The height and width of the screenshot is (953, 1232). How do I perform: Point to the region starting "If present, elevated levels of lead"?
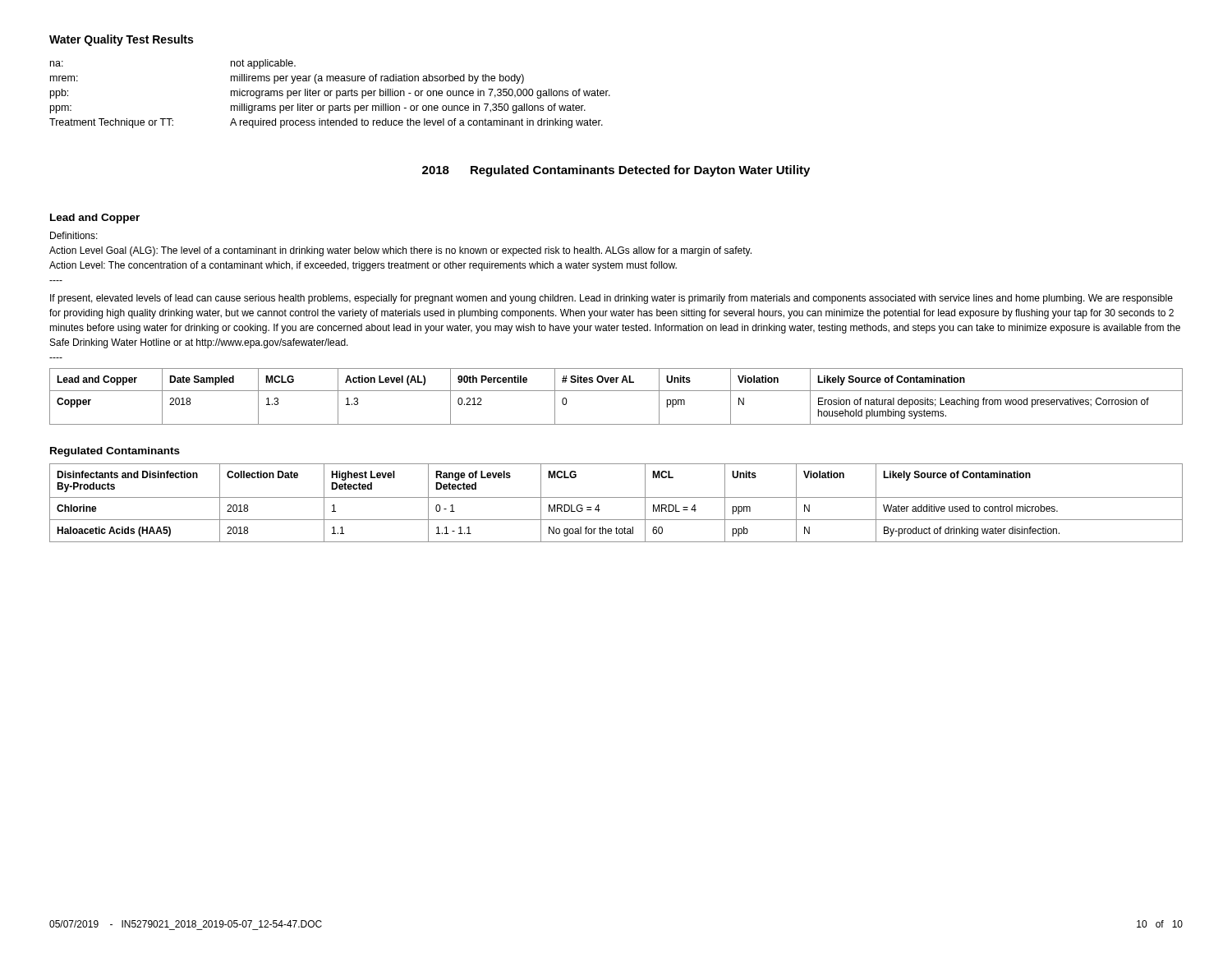pos(615,328)
